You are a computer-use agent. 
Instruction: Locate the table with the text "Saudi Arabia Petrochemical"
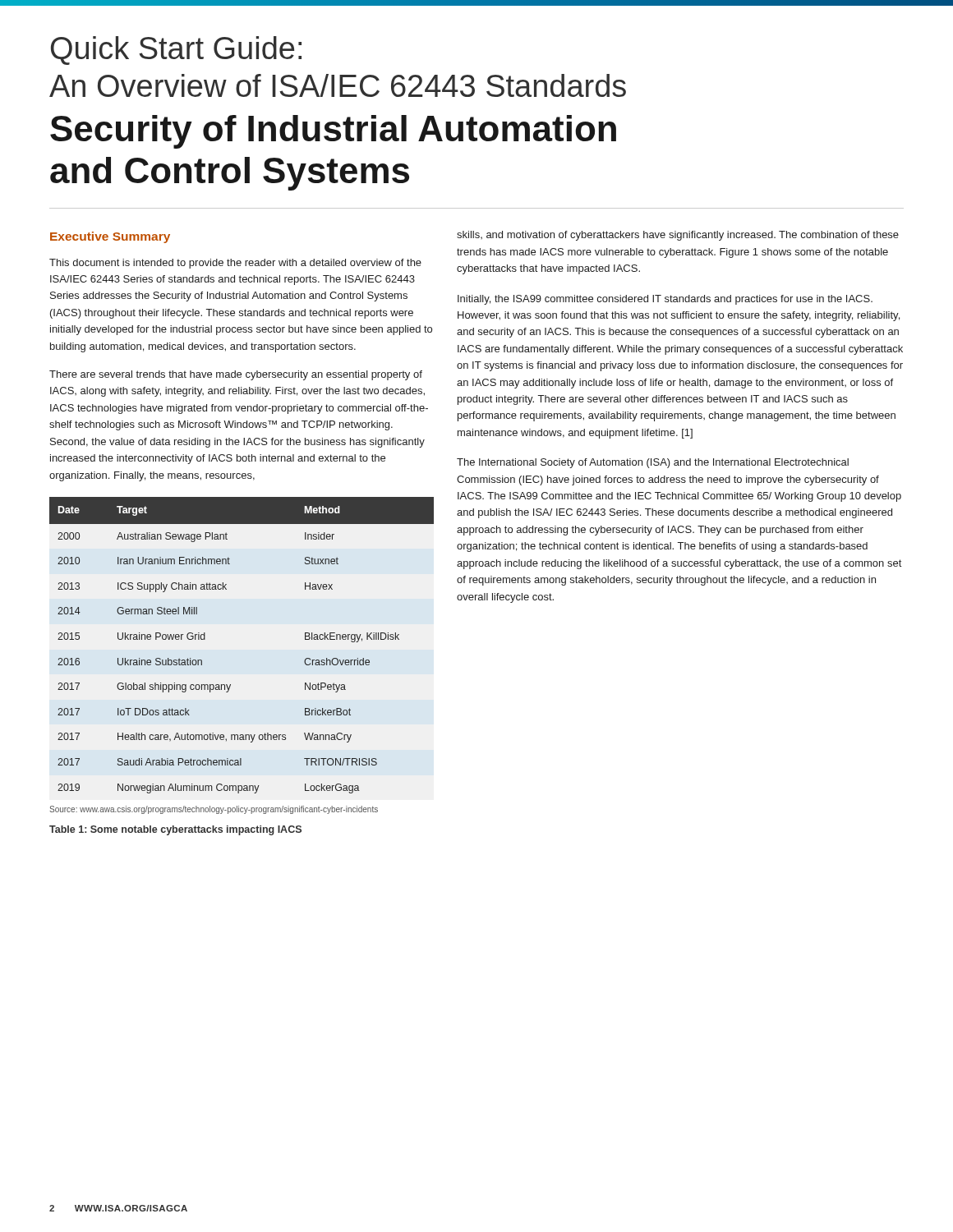point(242,656)
